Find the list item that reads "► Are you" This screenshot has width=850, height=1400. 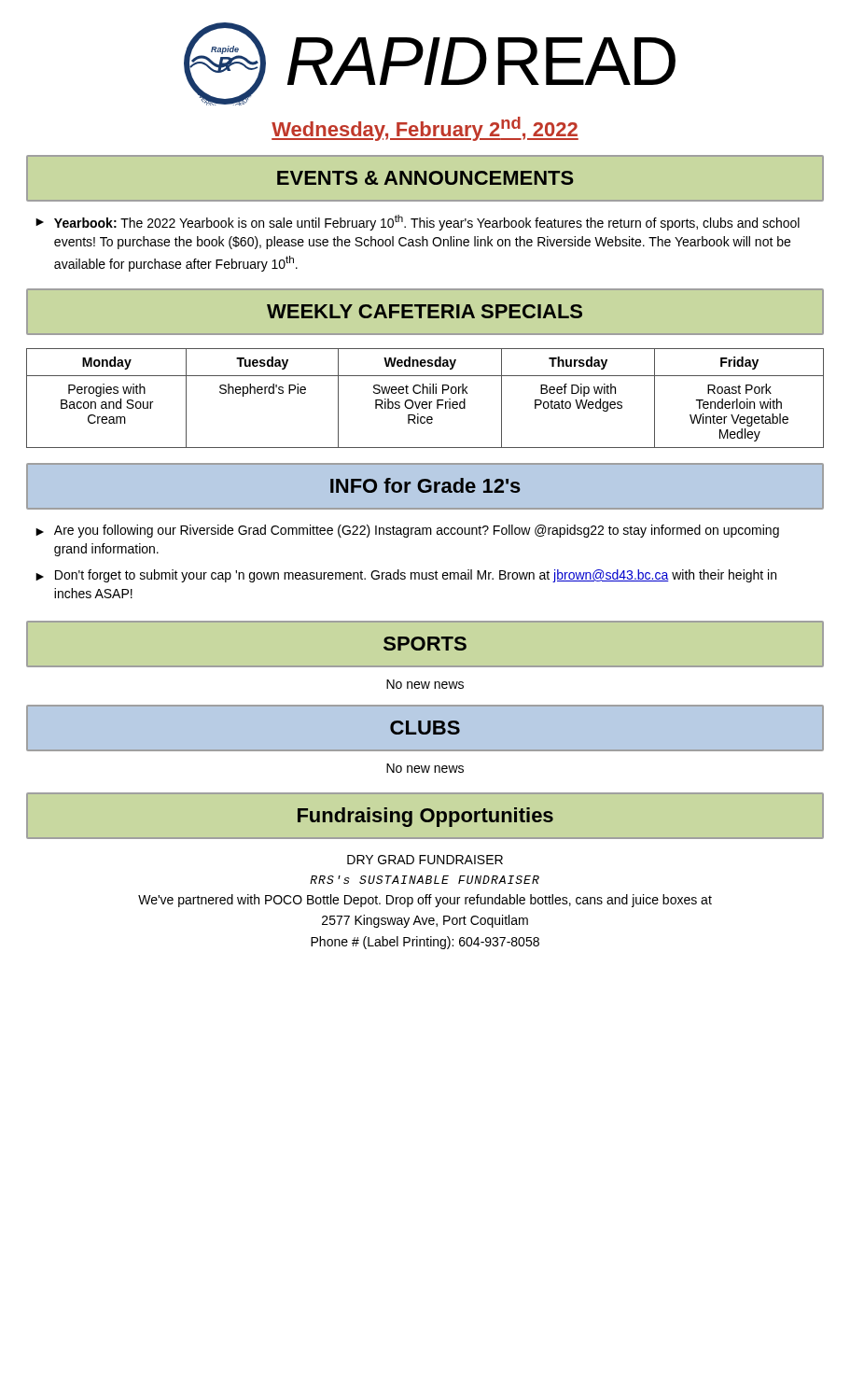[425, 539]
